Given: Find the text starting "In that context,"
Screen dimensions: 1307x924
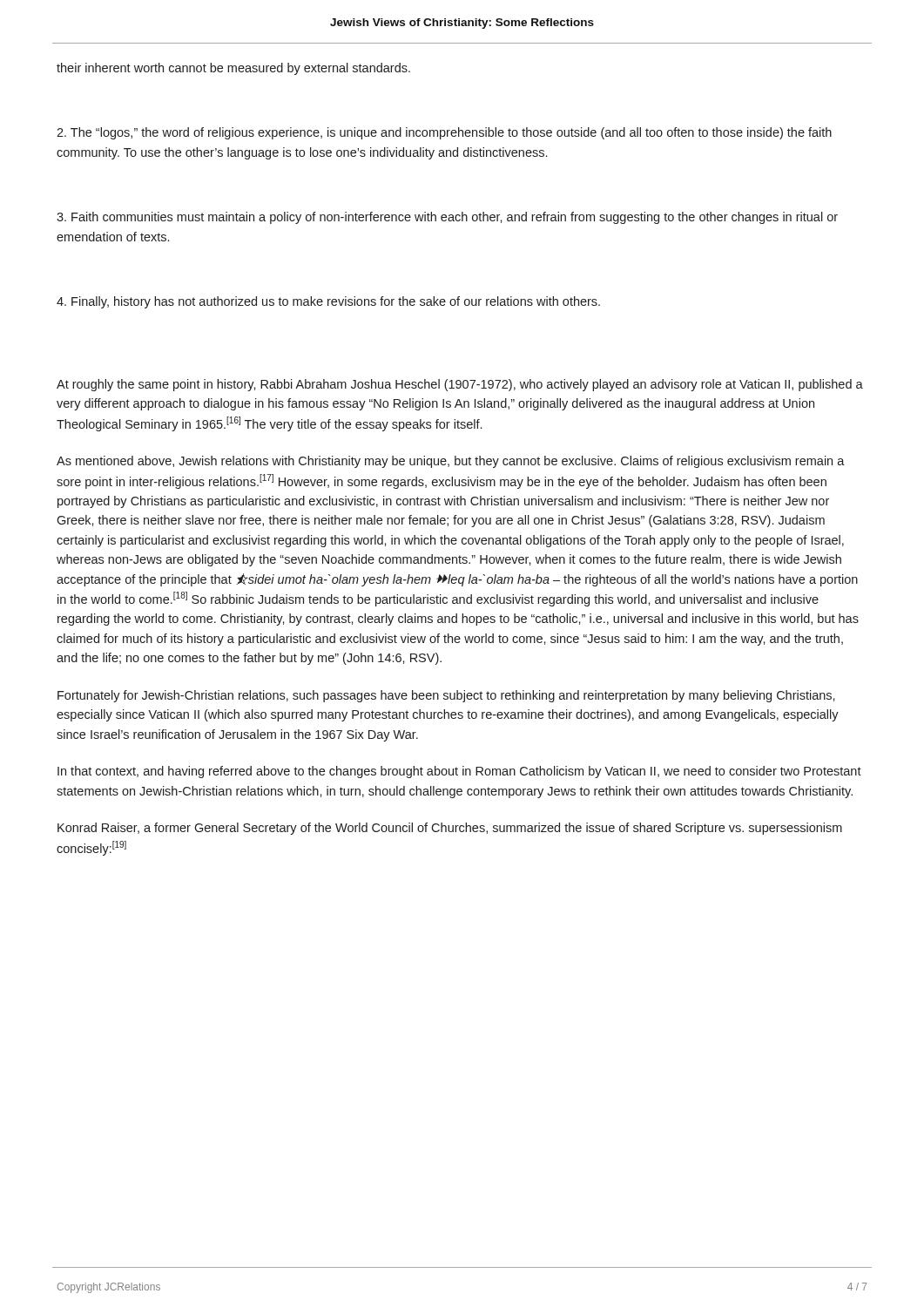Looking at the screenshot, I should tap(459, 781).
